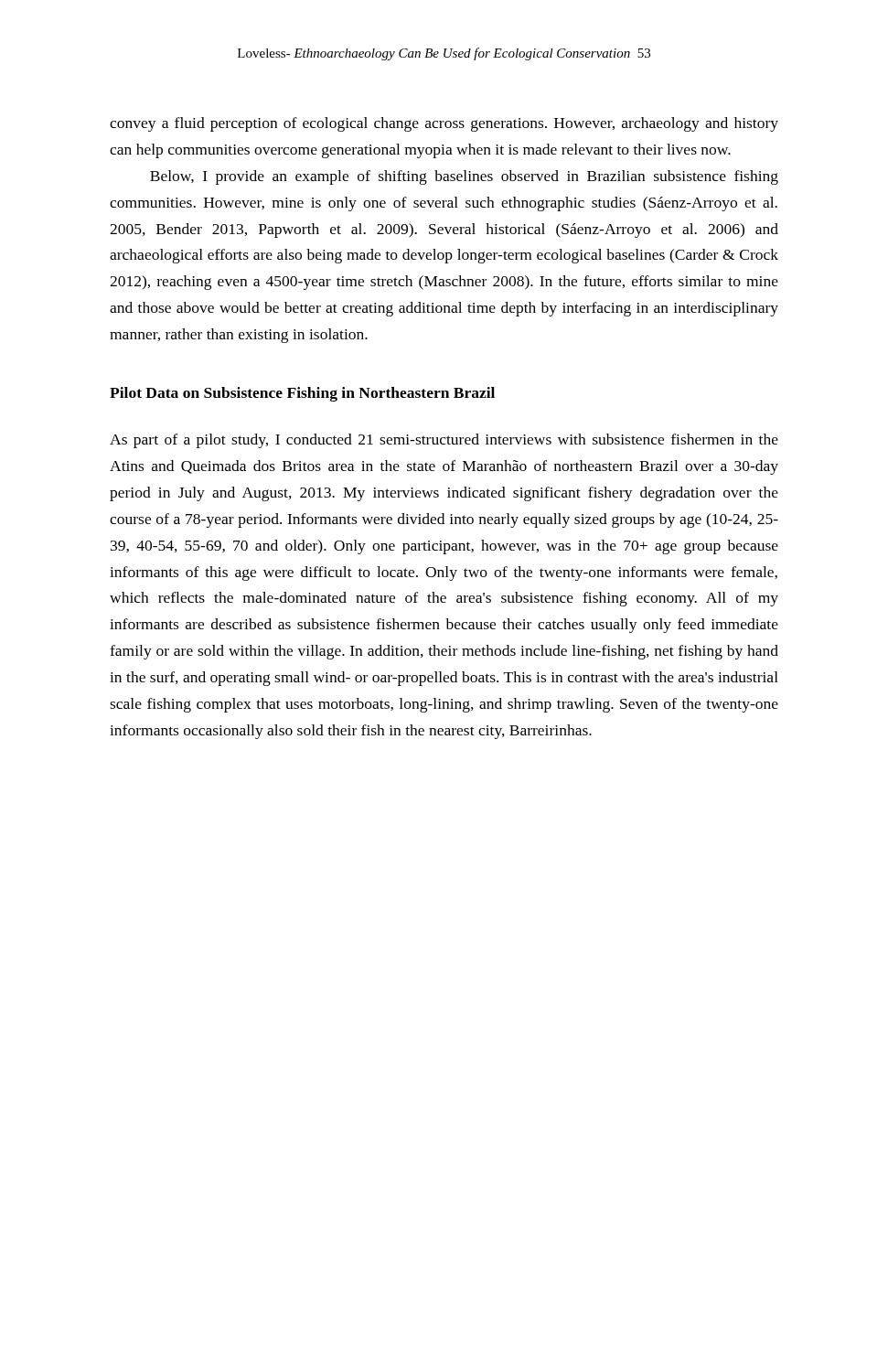This screenshot has height=1372, width=888.
Task: Locate the text starting "As part of"
Action: click(x=444, y=585)
